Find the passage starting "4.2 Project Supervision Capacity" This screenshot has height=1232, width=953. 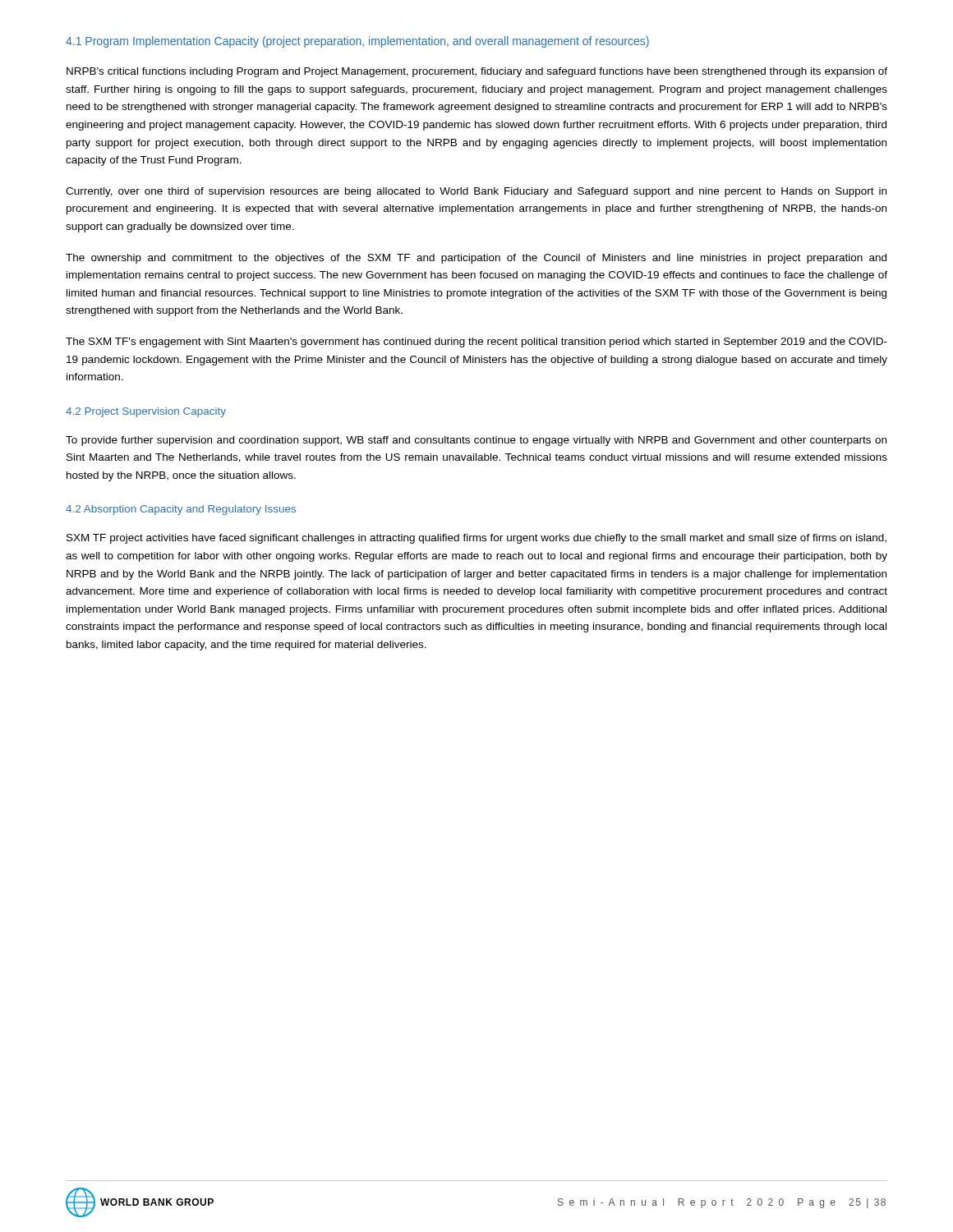(146, 411)
